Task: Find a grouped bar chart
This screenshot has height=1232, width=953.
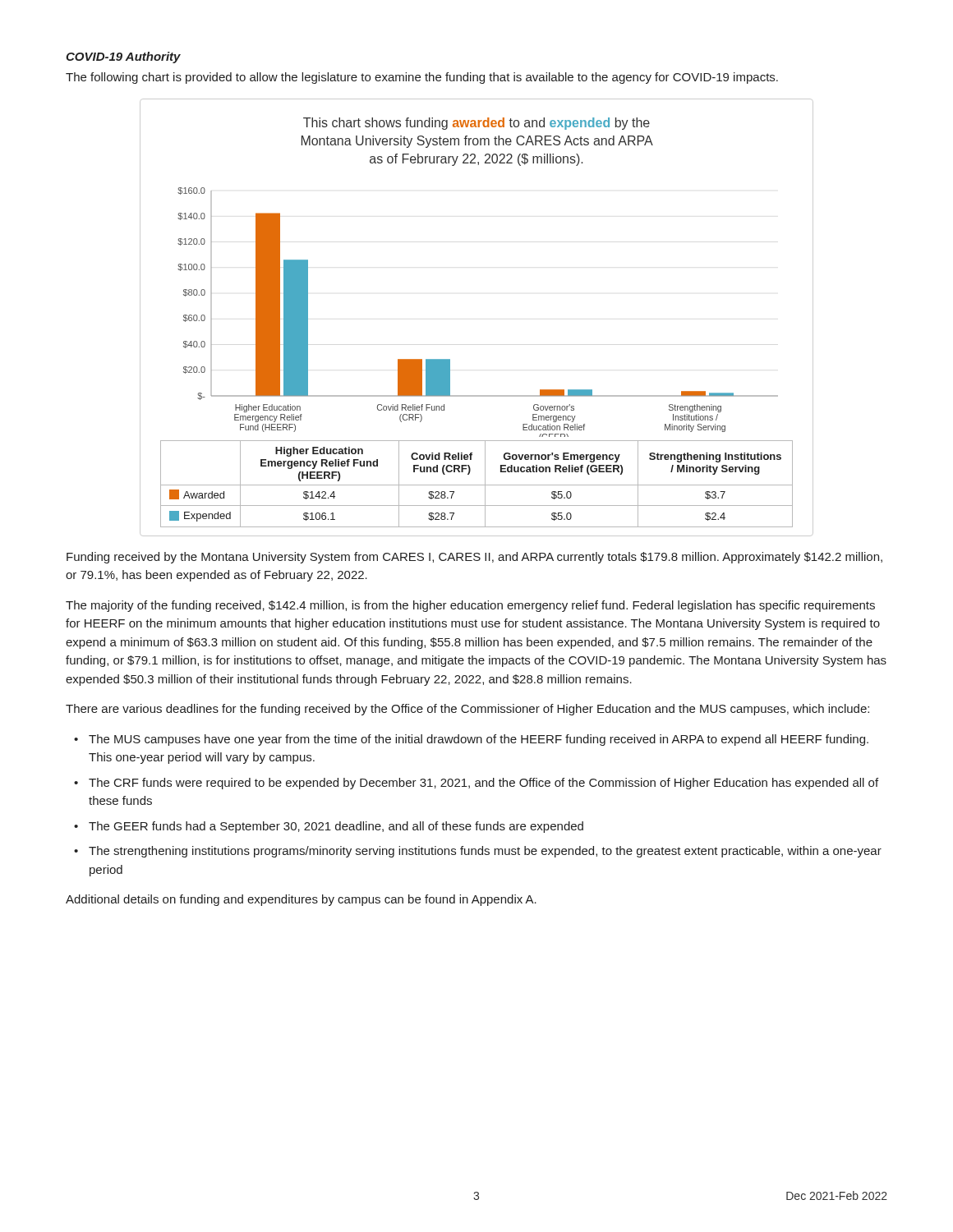Action: click(476, 317)
